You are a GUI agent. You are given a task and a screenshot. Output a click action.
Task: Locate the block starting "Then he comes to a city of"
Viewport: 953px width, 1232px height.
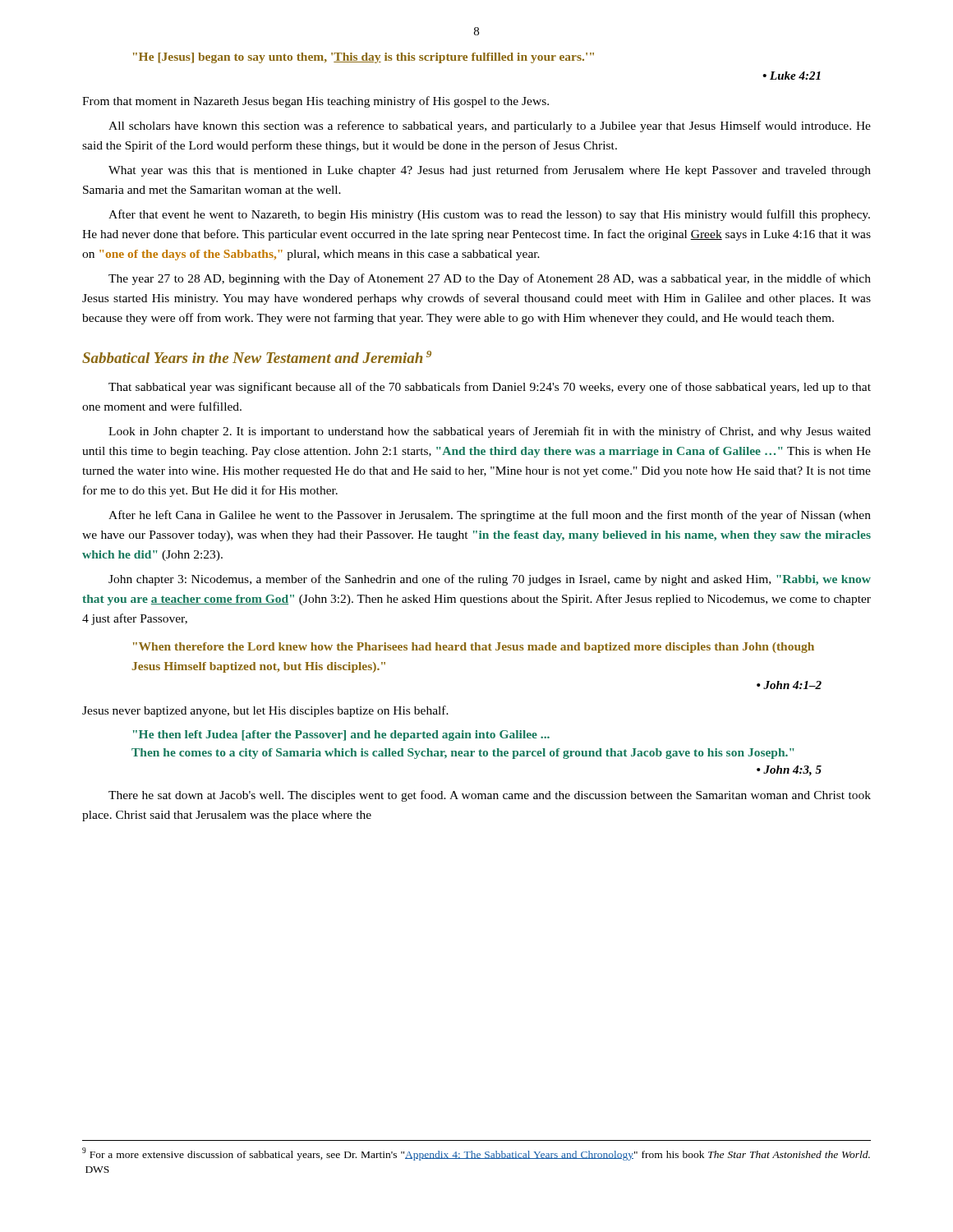click(x=463, y=752)
